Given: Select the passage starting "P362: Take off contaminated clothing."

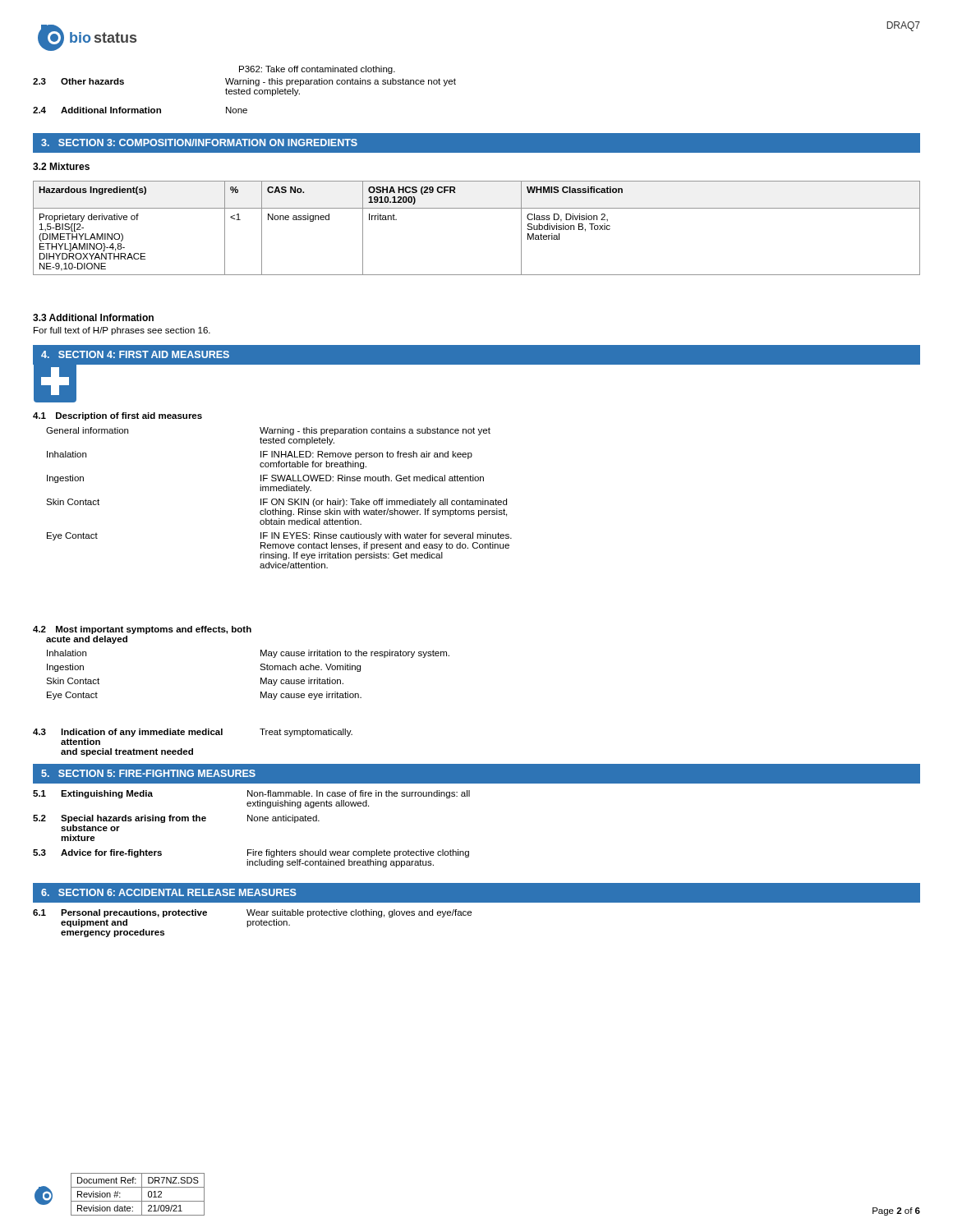Looking at the screenshot, I should point(317,69).
